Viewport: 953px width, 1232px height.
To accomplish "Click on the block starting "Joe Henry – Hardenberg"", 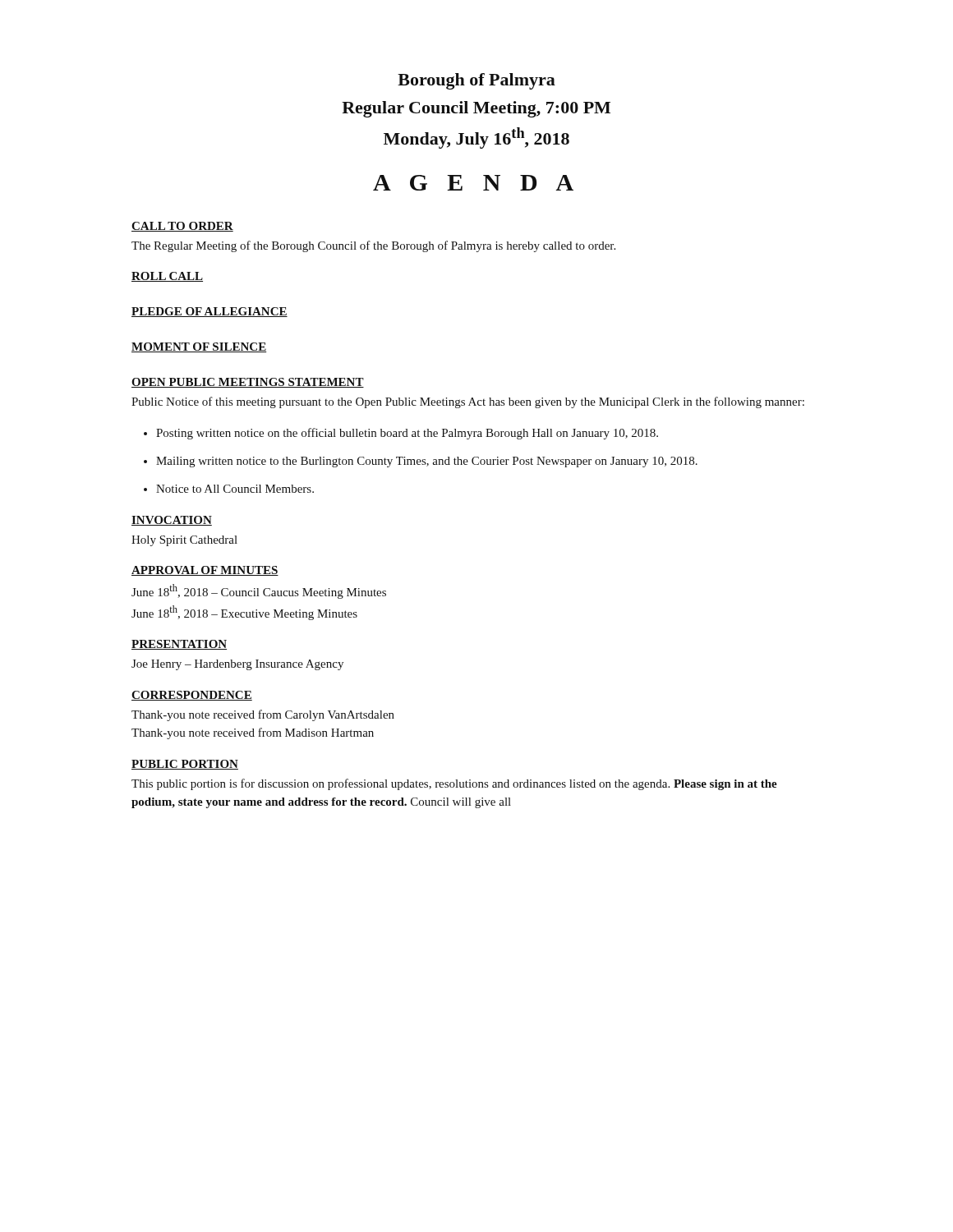I will click(x=238, y=664).
